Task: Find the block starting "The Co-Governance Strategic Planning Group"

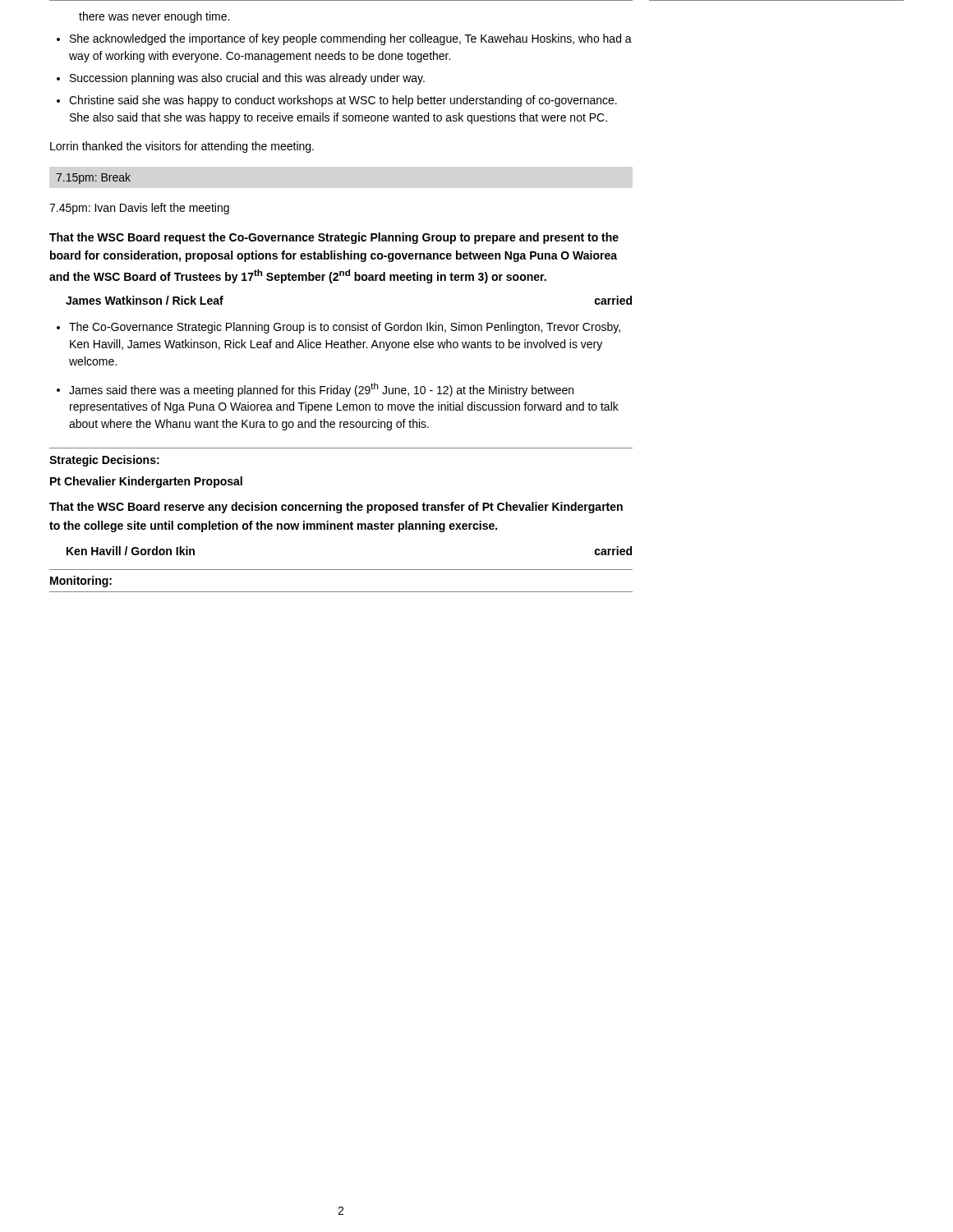Action: point(351,344)
